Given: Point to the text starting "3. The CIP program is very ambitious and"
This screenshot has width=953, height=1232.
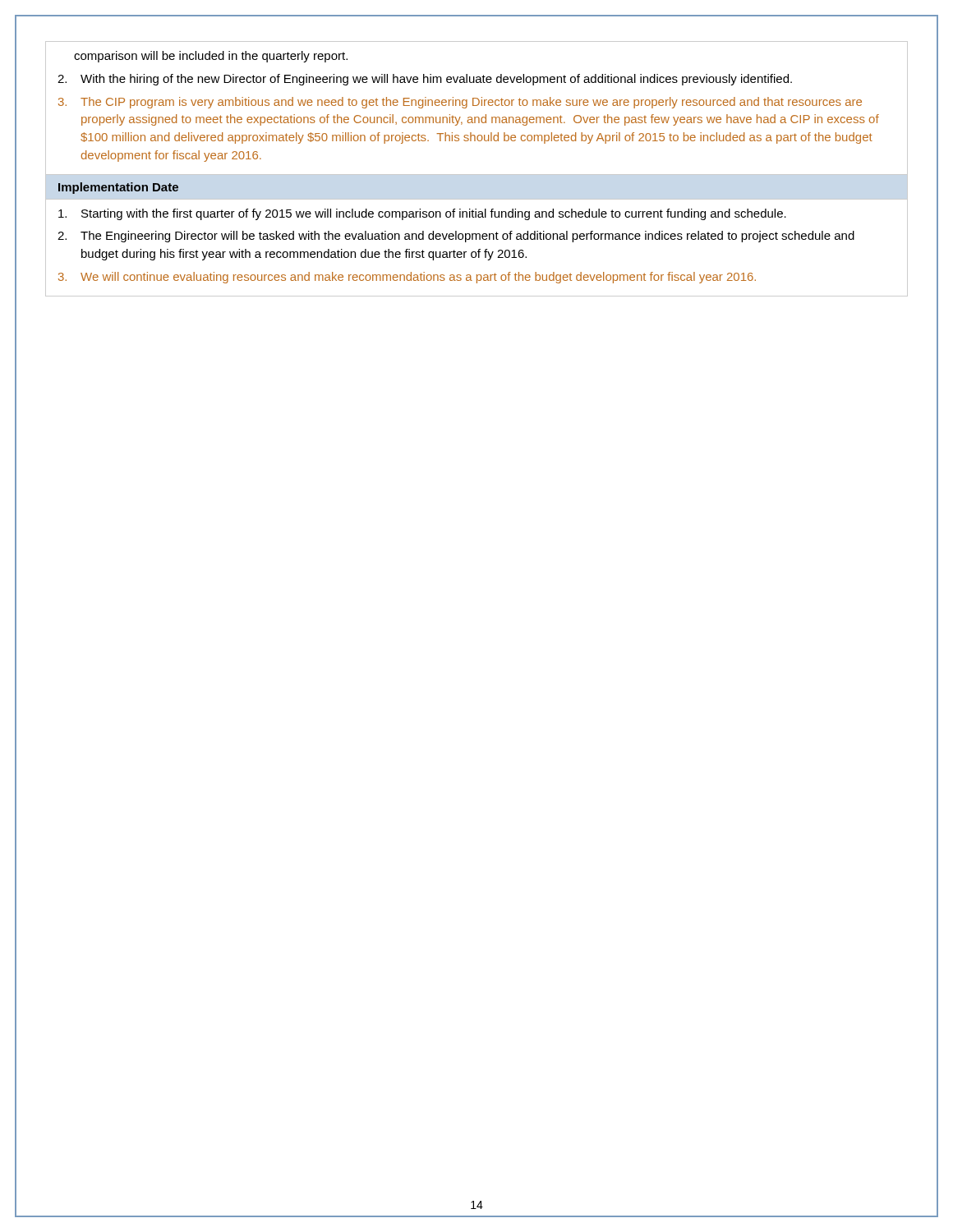Looking at the screenshot, I should point(476,128).
